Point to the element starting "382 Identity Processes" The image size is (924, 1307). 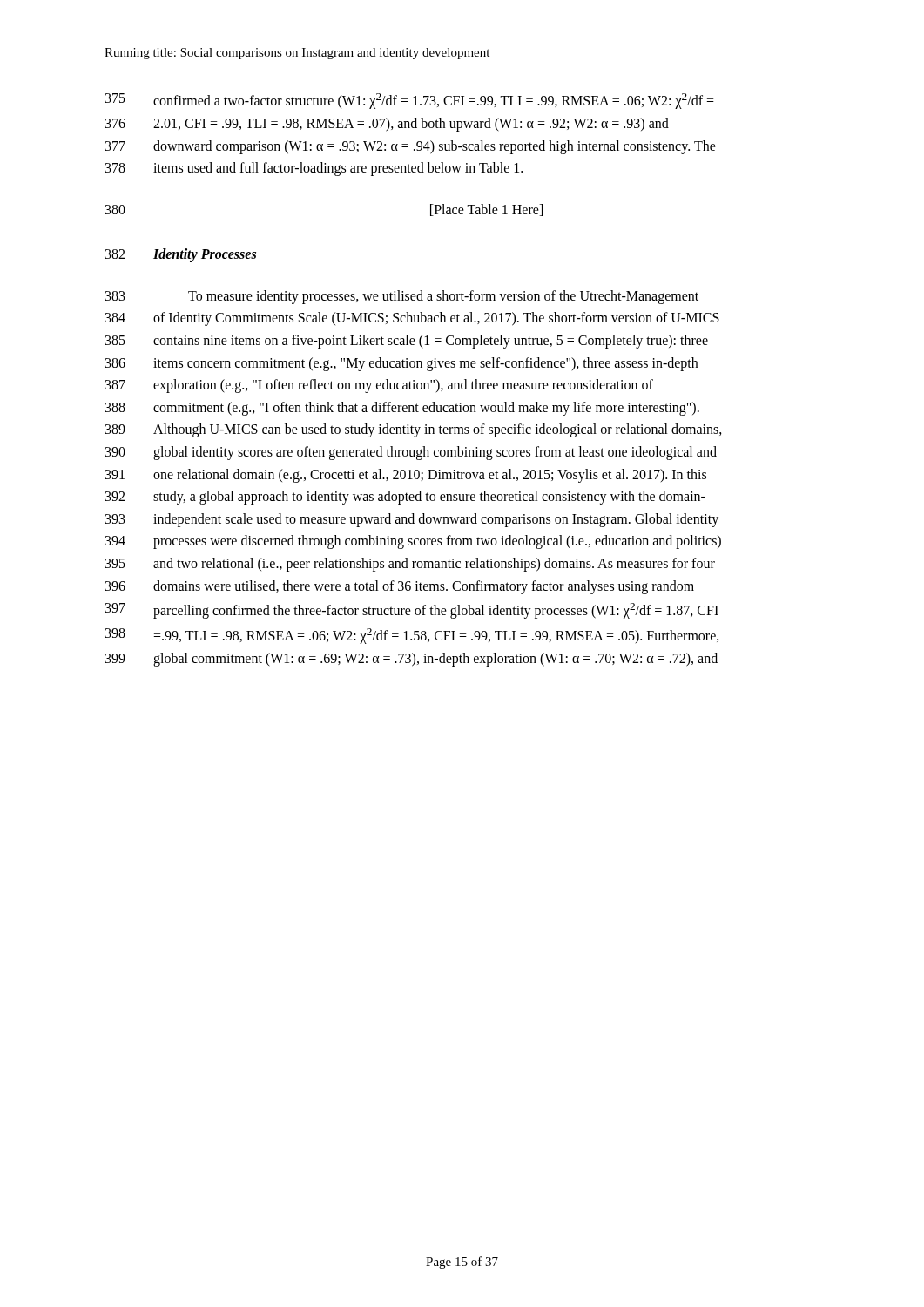coord(181,255)
